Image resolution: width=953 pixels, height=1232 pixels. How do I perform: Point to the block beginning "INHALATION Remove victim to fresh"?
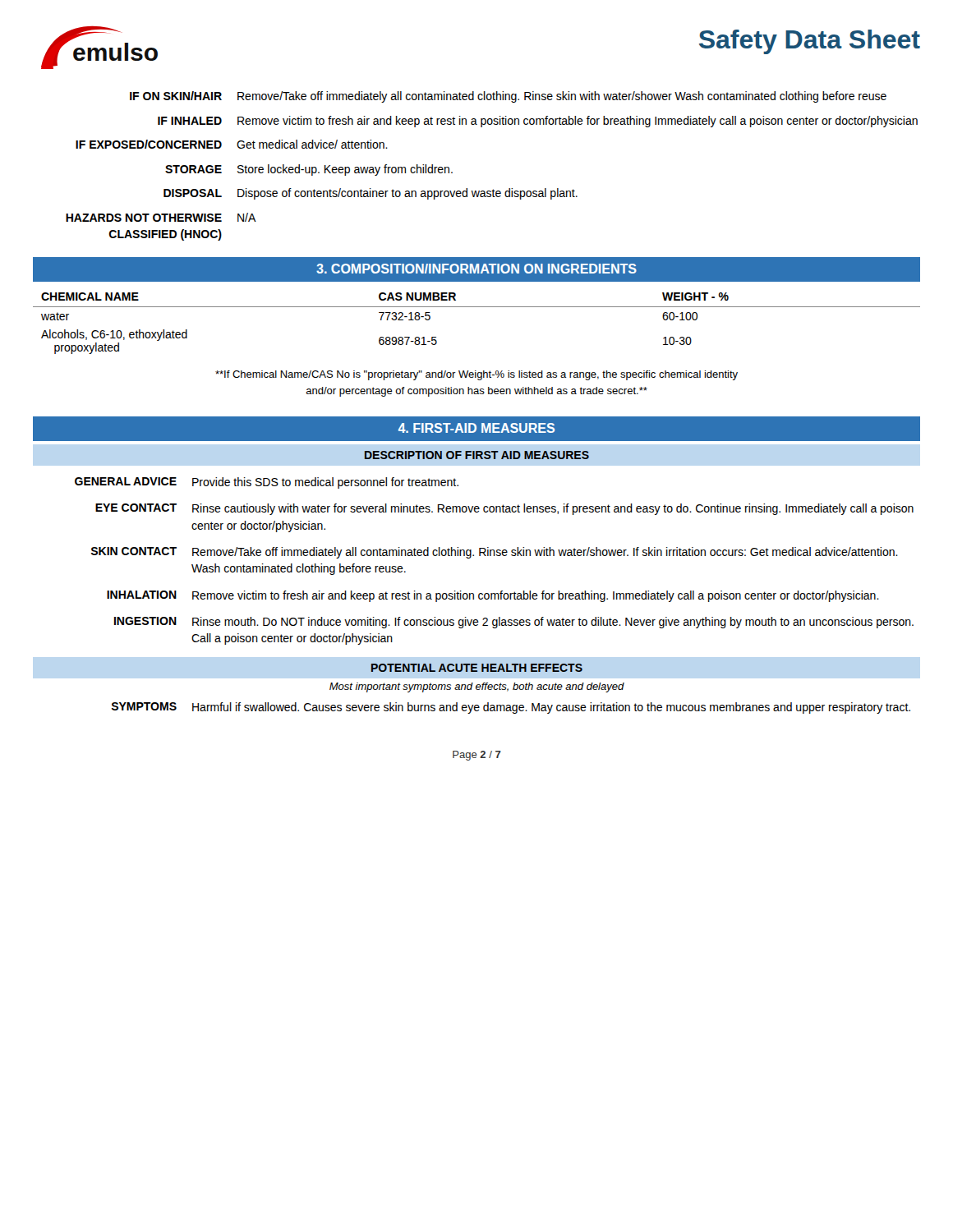pyautogui.click(x=476, y=595)
